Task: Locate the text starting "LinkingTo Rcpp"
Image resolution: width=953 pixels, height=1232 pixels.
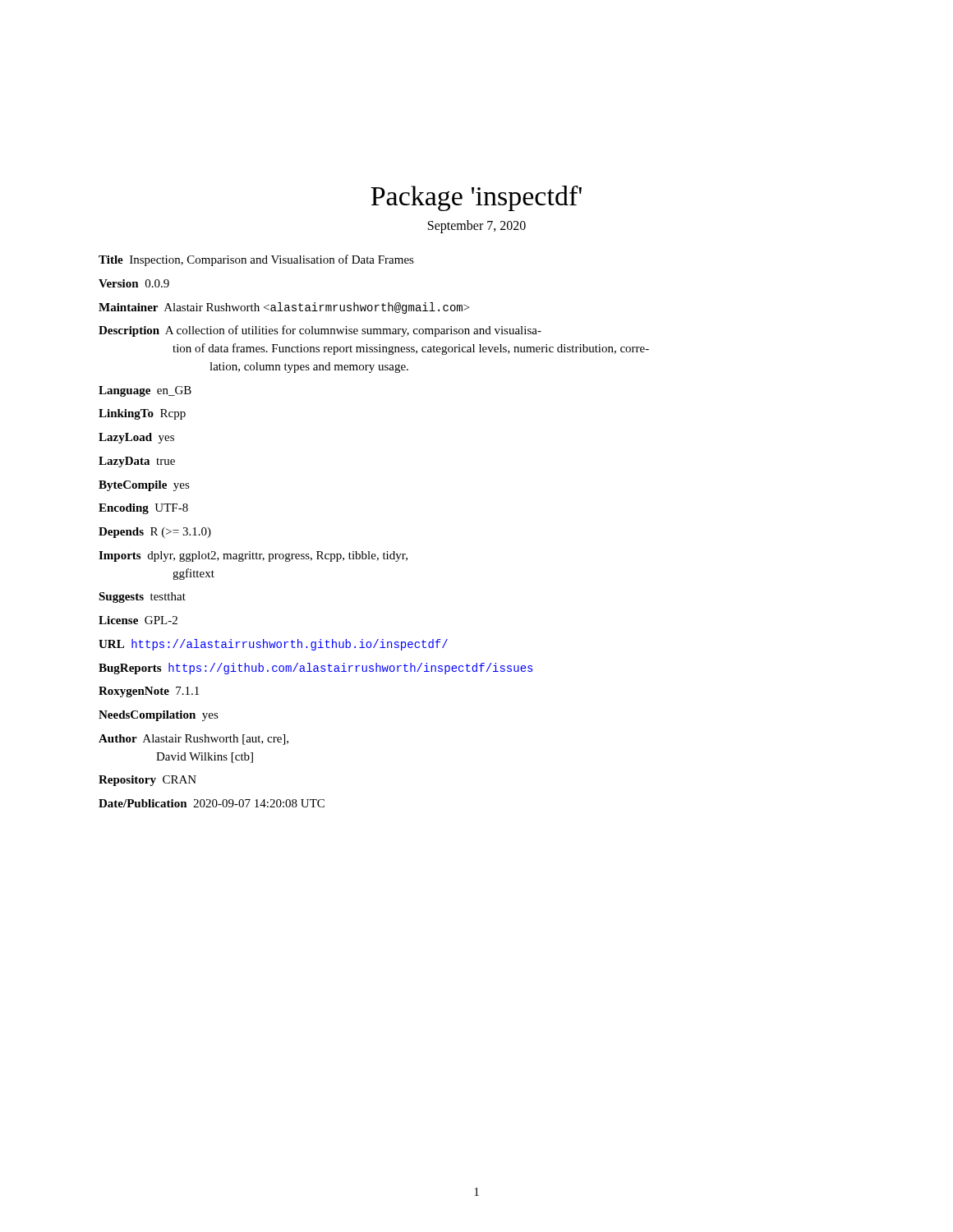Action: tap(142, 413)
